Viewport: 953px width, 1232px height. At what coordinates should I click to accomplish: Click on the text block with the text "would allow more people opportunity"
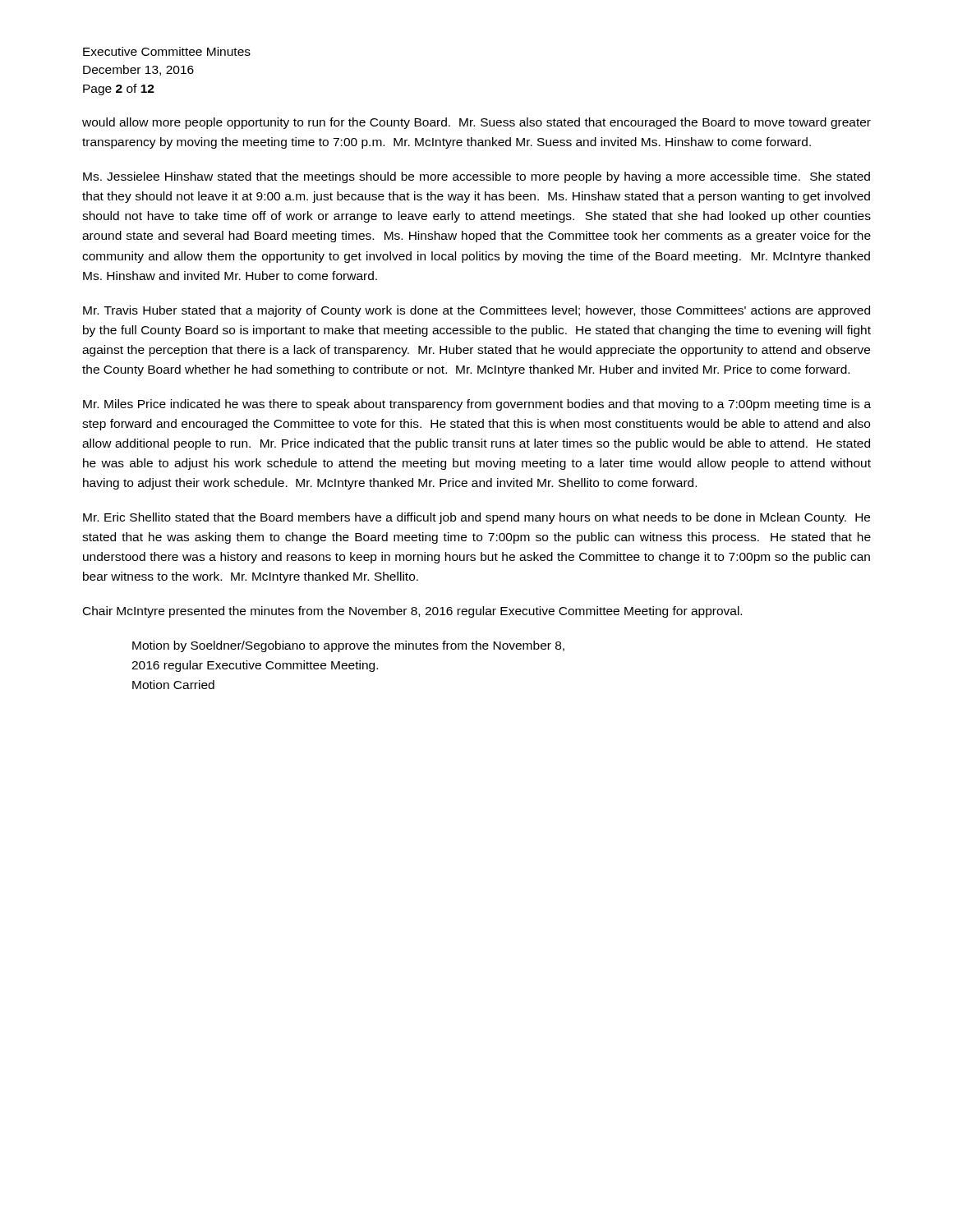point(476,132)
